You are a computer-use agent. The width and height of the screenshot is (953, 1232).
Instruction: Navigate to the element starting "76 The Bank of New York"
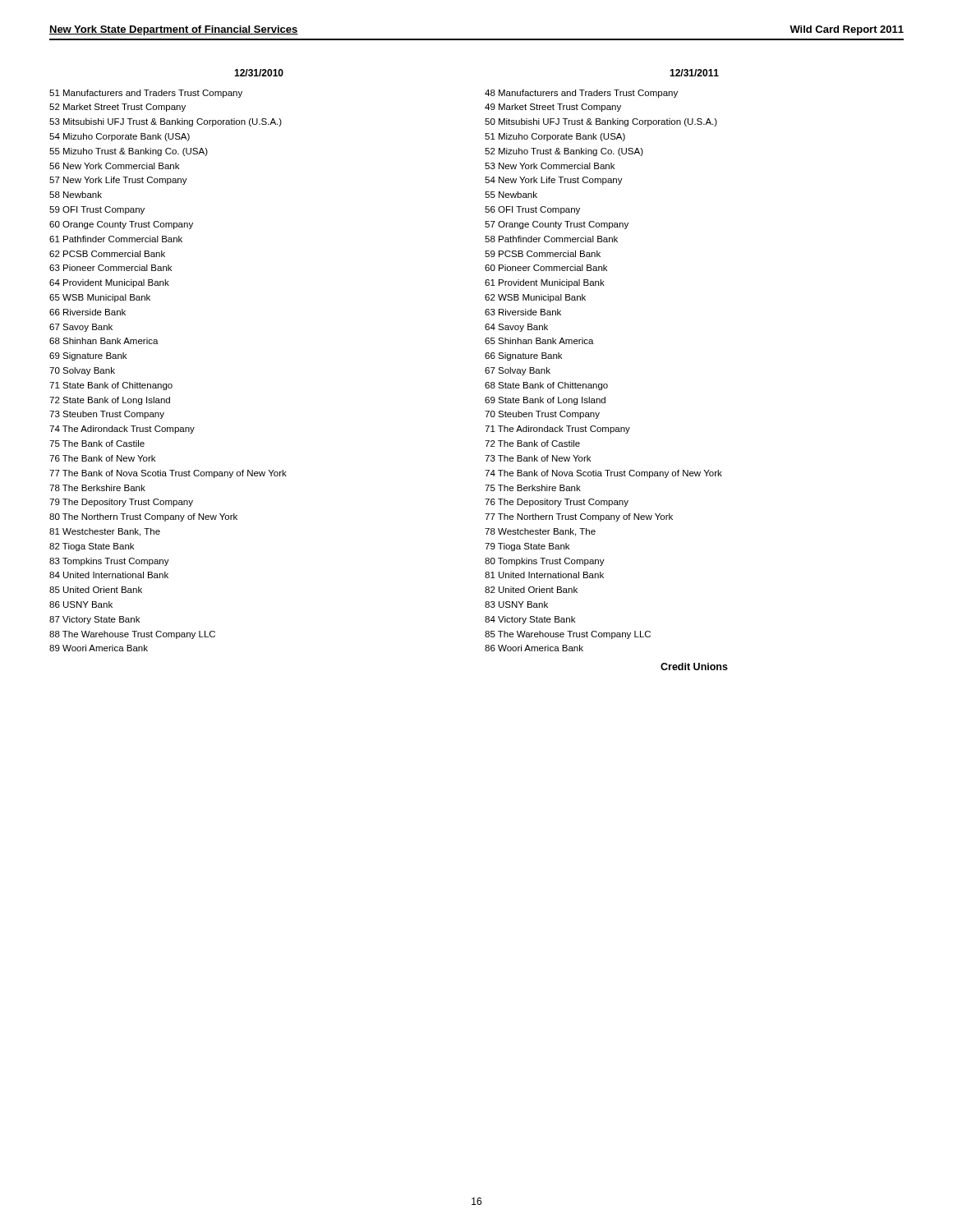point(102,458)
